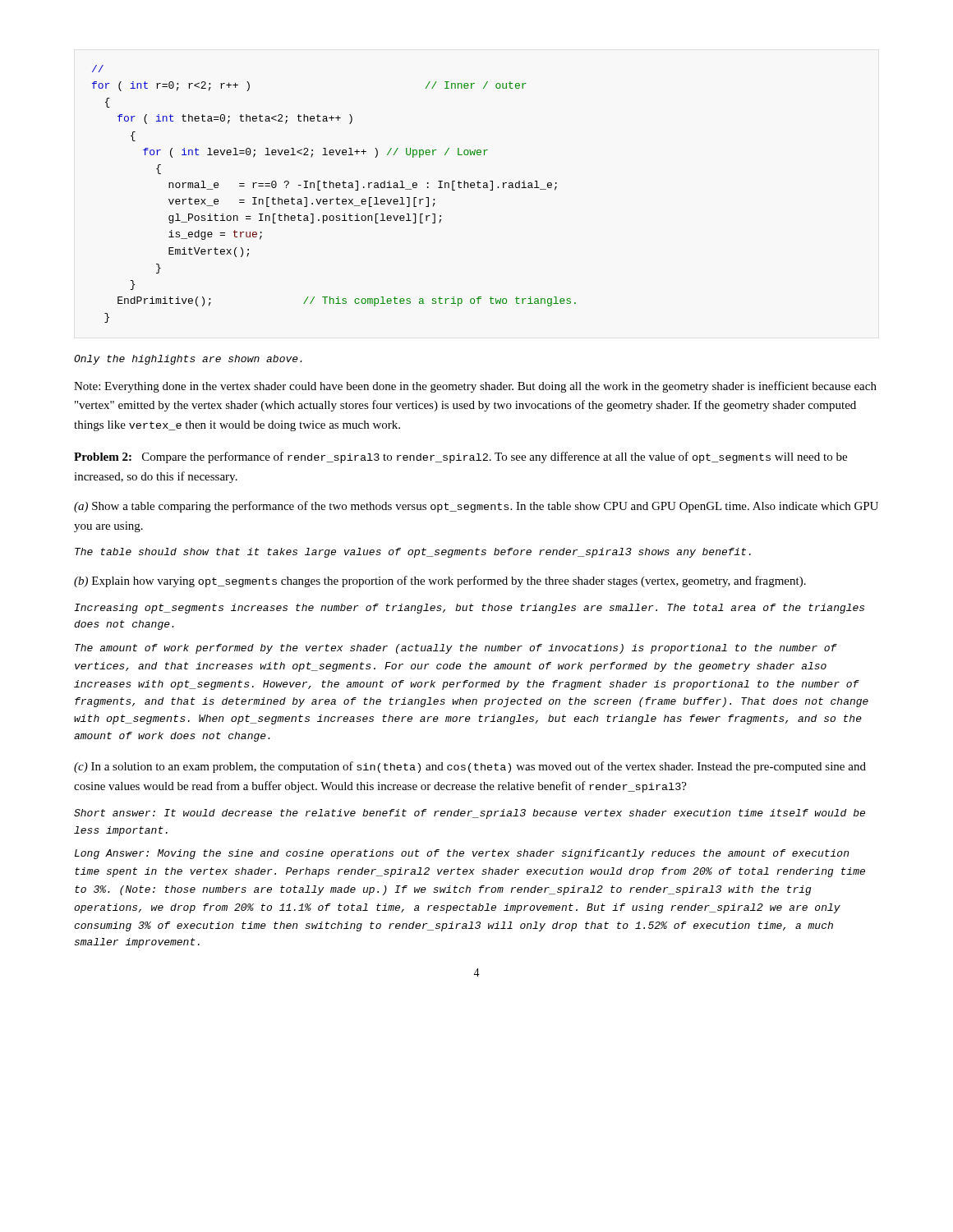Point to the passage starting "// for ( int r=0; r<2; r++ )"
This screenshot has height=1232, width=953.
click(x=476, y=194)
